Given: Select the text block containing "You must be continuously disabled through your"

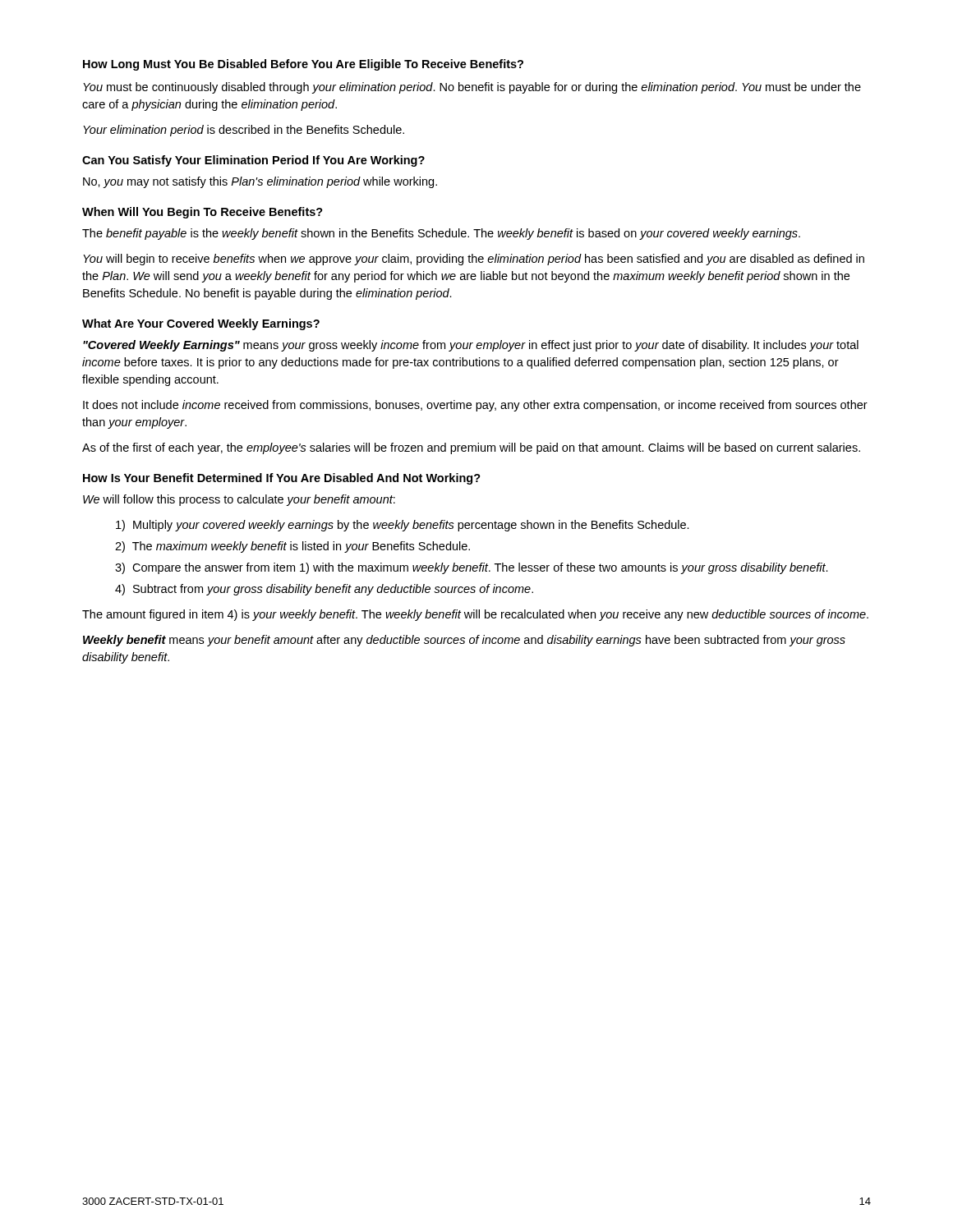Looking at the screenshot, I should tap(472, 96).
